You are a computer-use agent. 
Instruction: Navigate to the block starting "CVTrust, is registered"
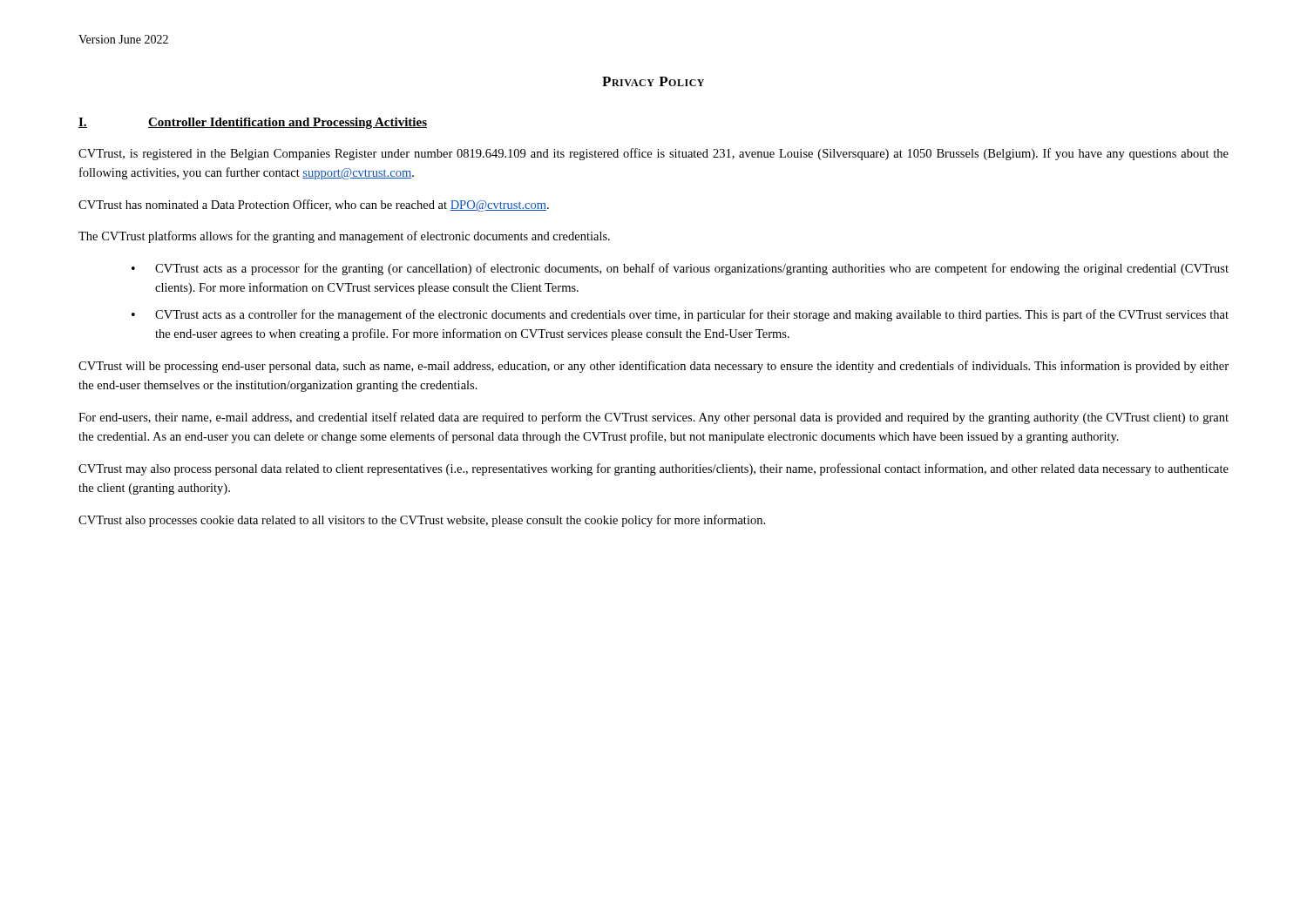click(654, 163)
